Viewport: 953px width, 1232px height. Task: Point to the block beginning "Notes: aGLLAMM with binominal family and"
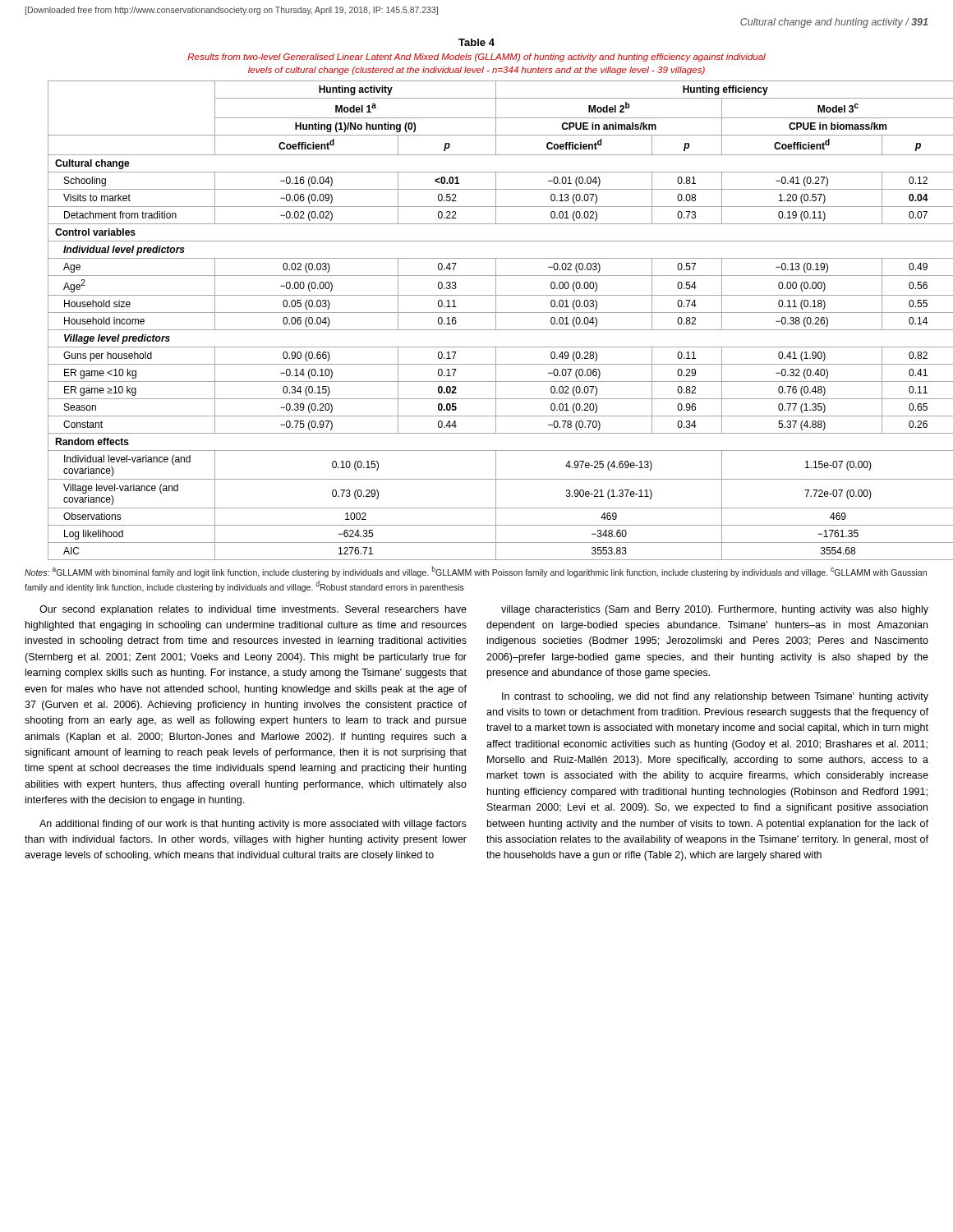[x=476, y=578]
